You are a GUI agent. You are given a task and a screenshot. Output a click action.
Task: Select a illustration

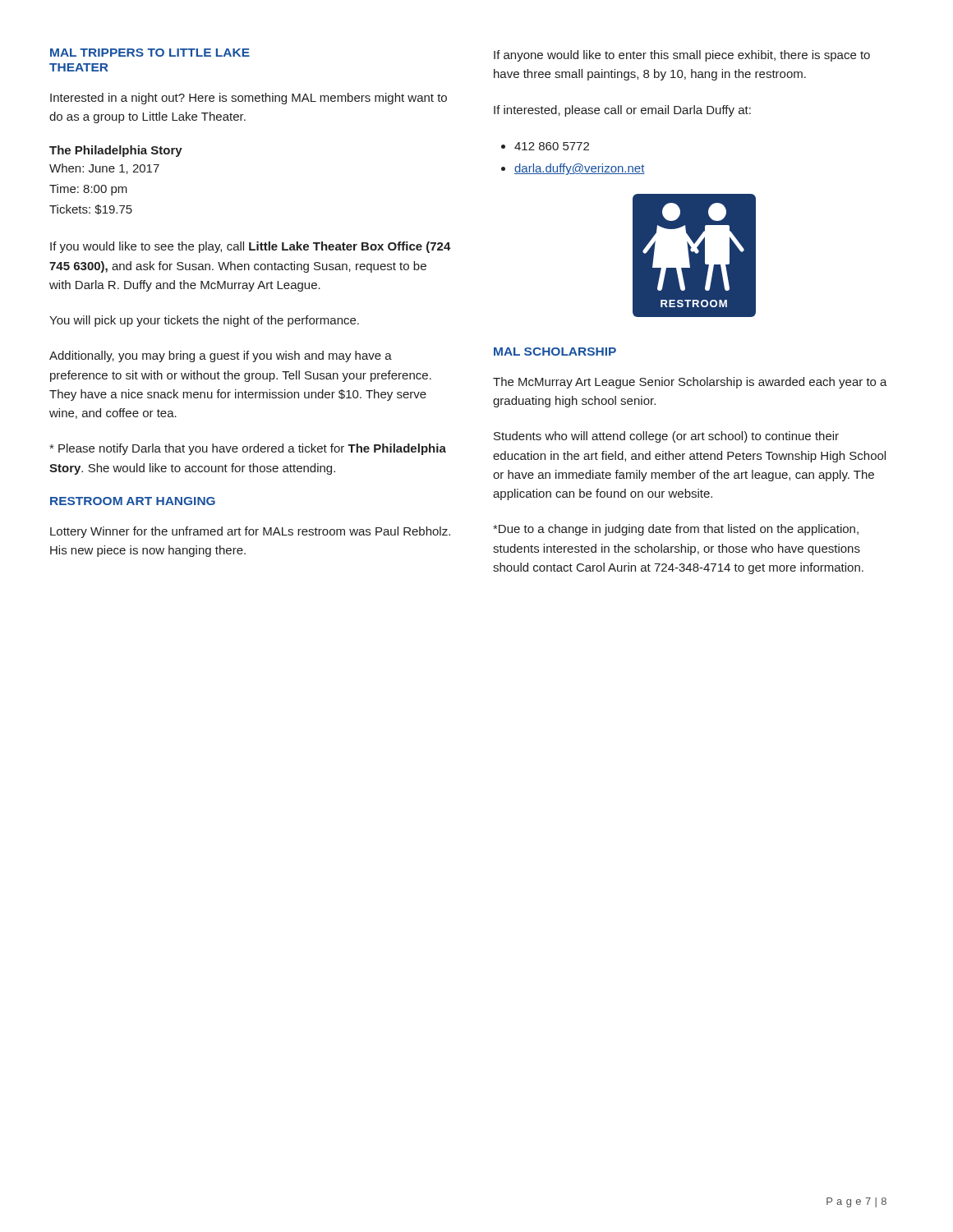pos(694,257)
